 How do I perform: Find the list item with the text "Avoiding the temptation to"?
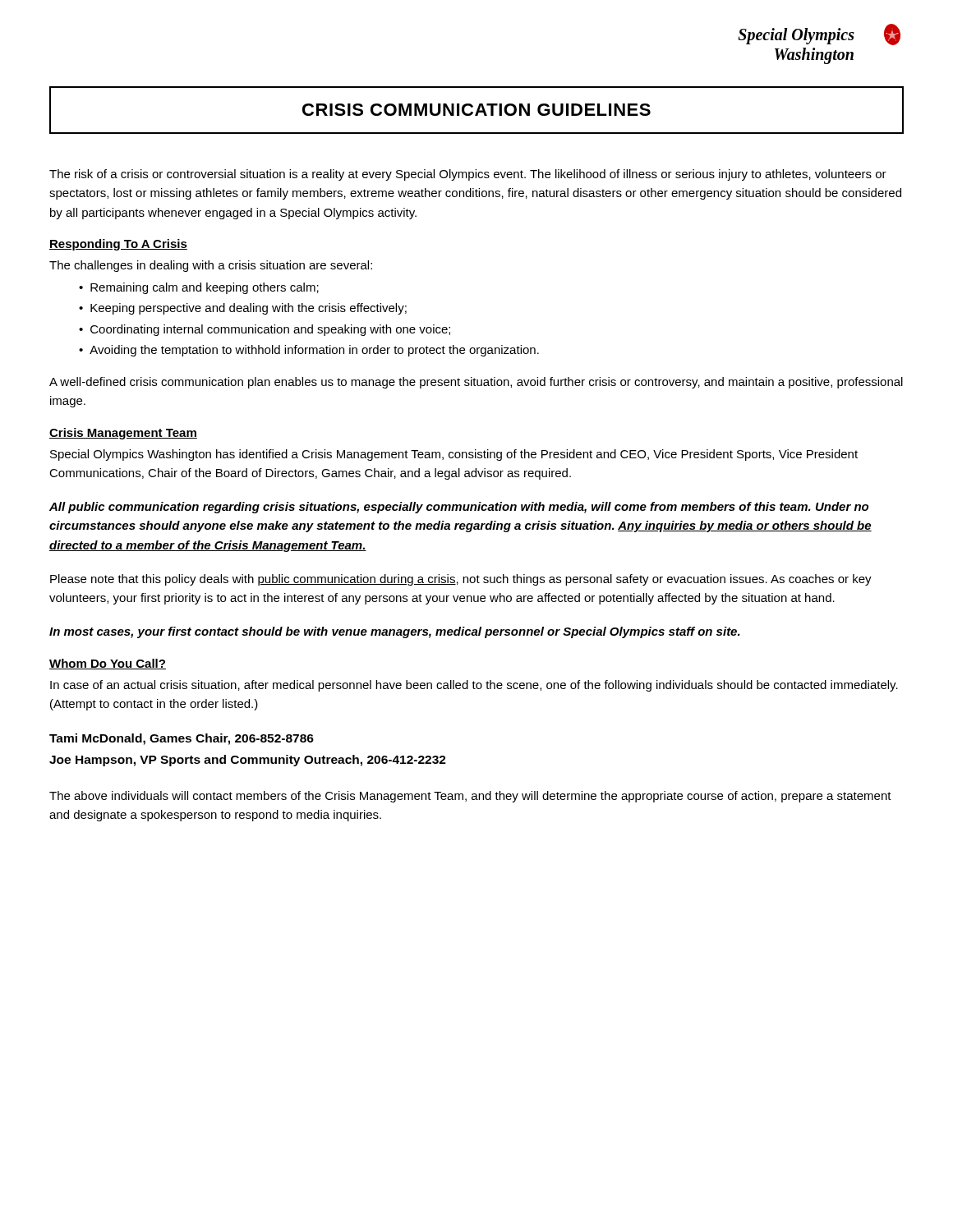[315, 349]
